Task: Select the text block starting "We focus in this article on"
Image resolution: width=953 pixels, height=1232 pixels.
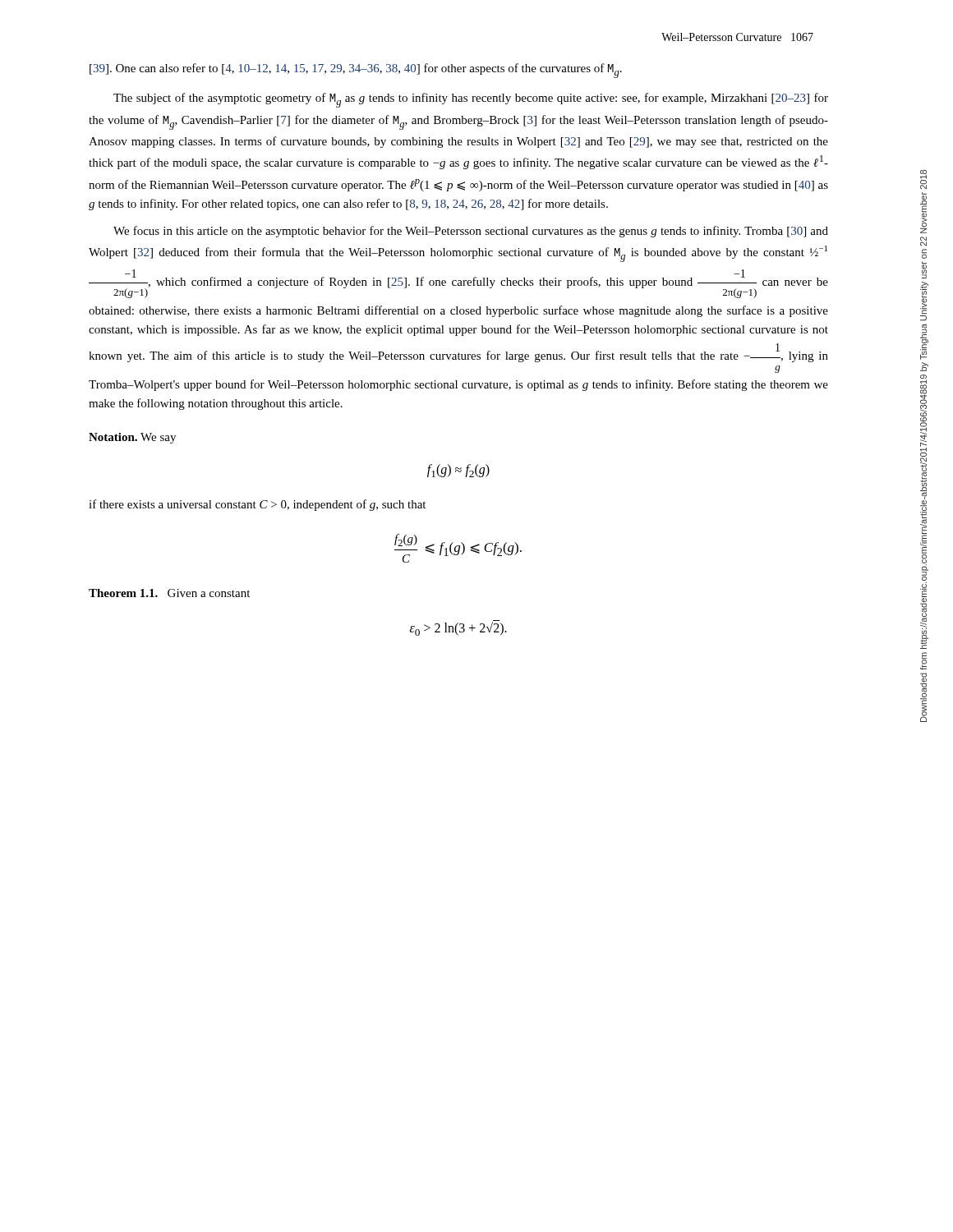Action: [x=458, y=318]
